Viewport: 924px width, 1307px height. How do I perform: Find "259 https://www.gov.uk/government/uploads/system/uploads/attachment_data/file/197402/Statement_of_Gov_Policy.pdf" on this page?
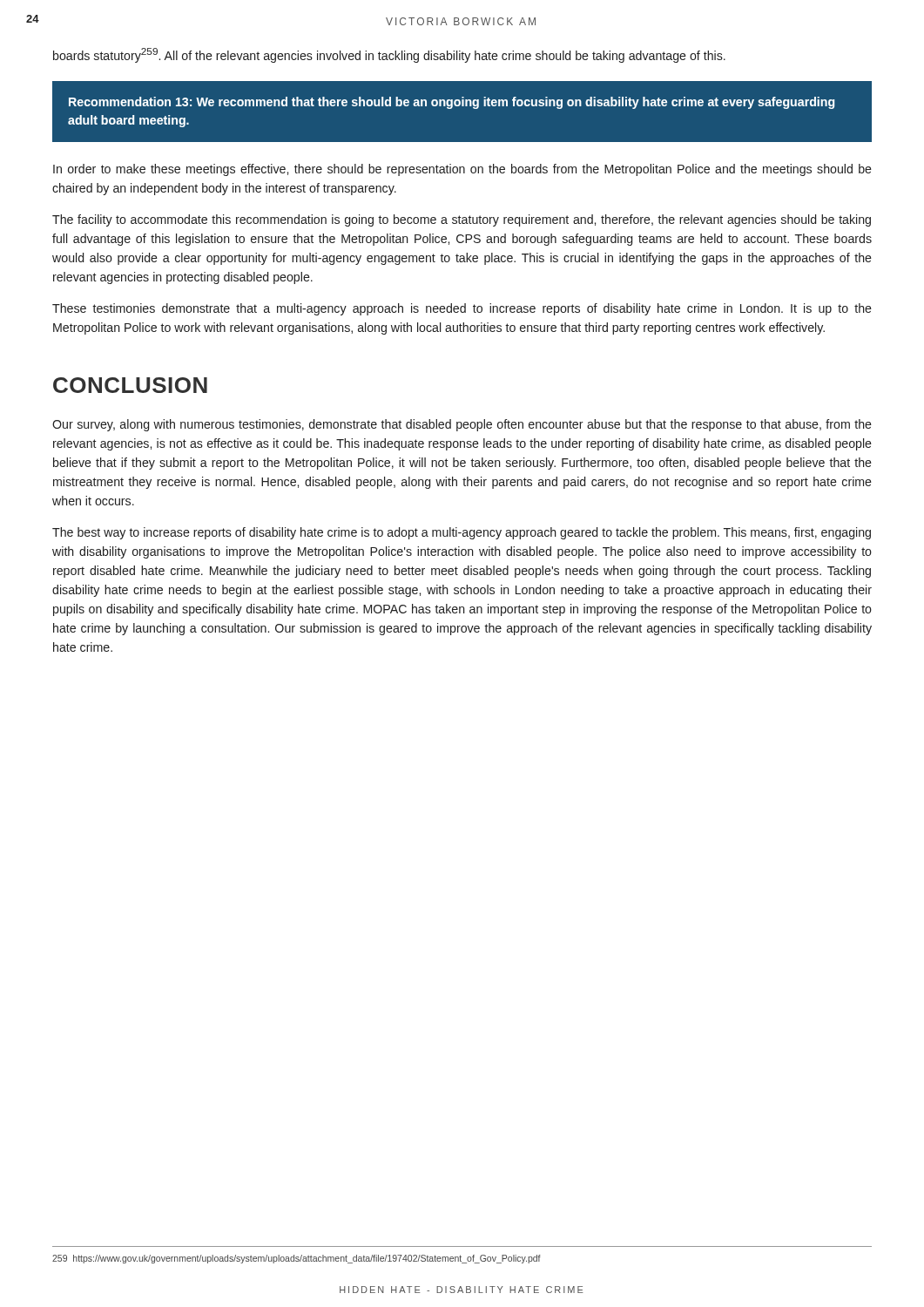click(296, 1259)
